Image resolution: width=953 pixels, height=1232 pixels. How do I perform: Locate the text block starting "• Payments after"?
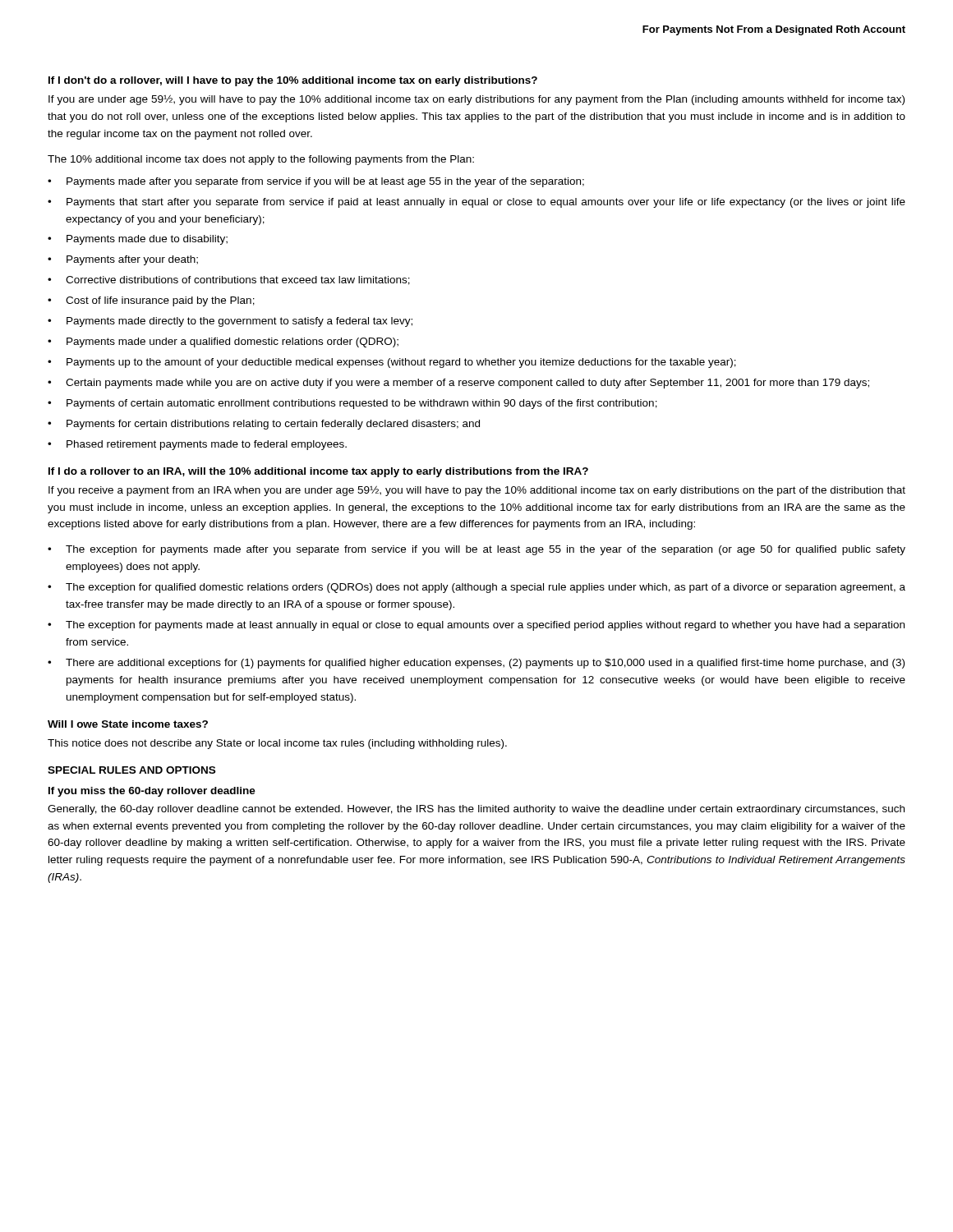click(123, 260)
